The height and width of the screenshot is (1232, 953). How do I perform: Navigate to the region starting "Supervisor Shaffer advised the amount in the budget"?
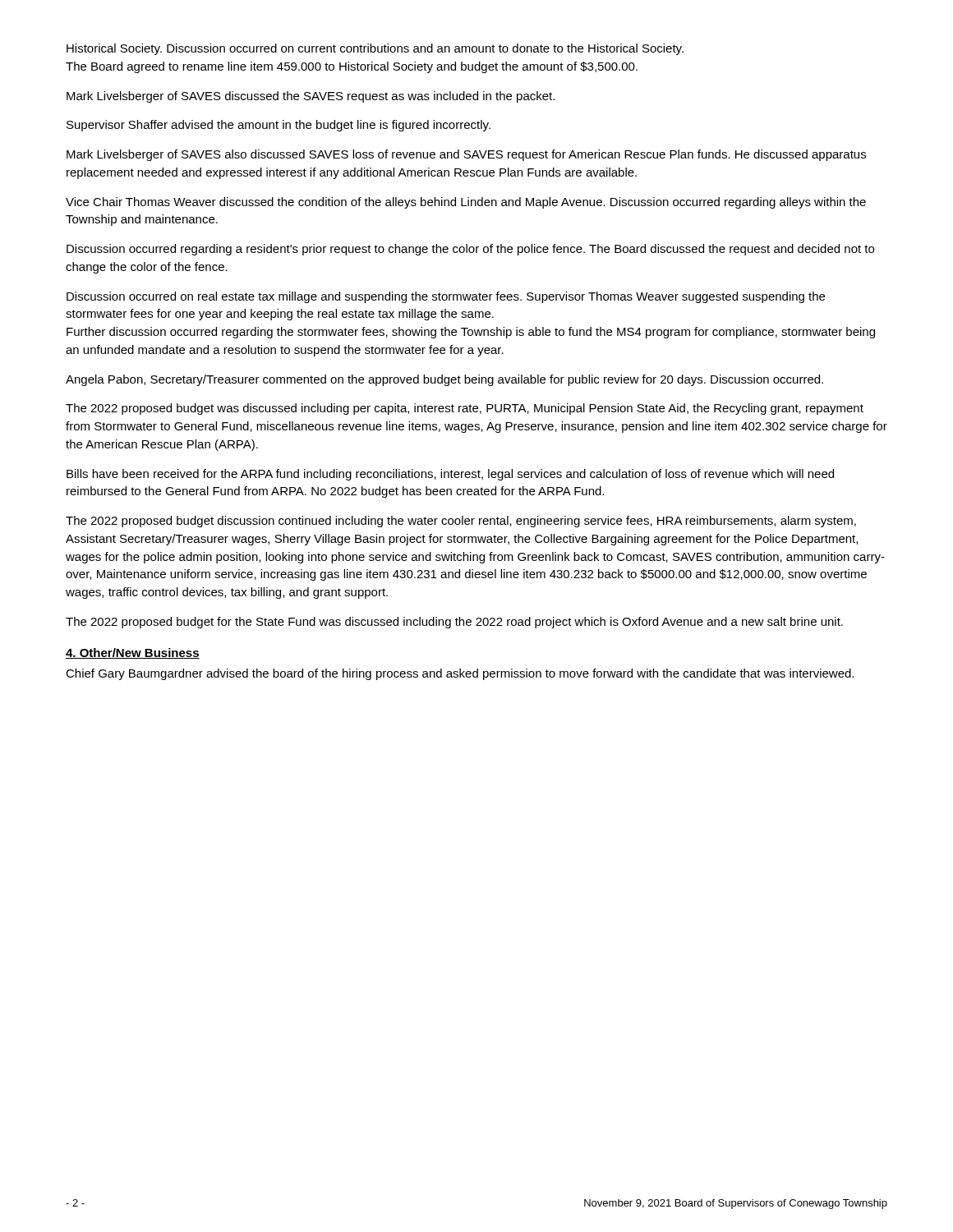279,125
